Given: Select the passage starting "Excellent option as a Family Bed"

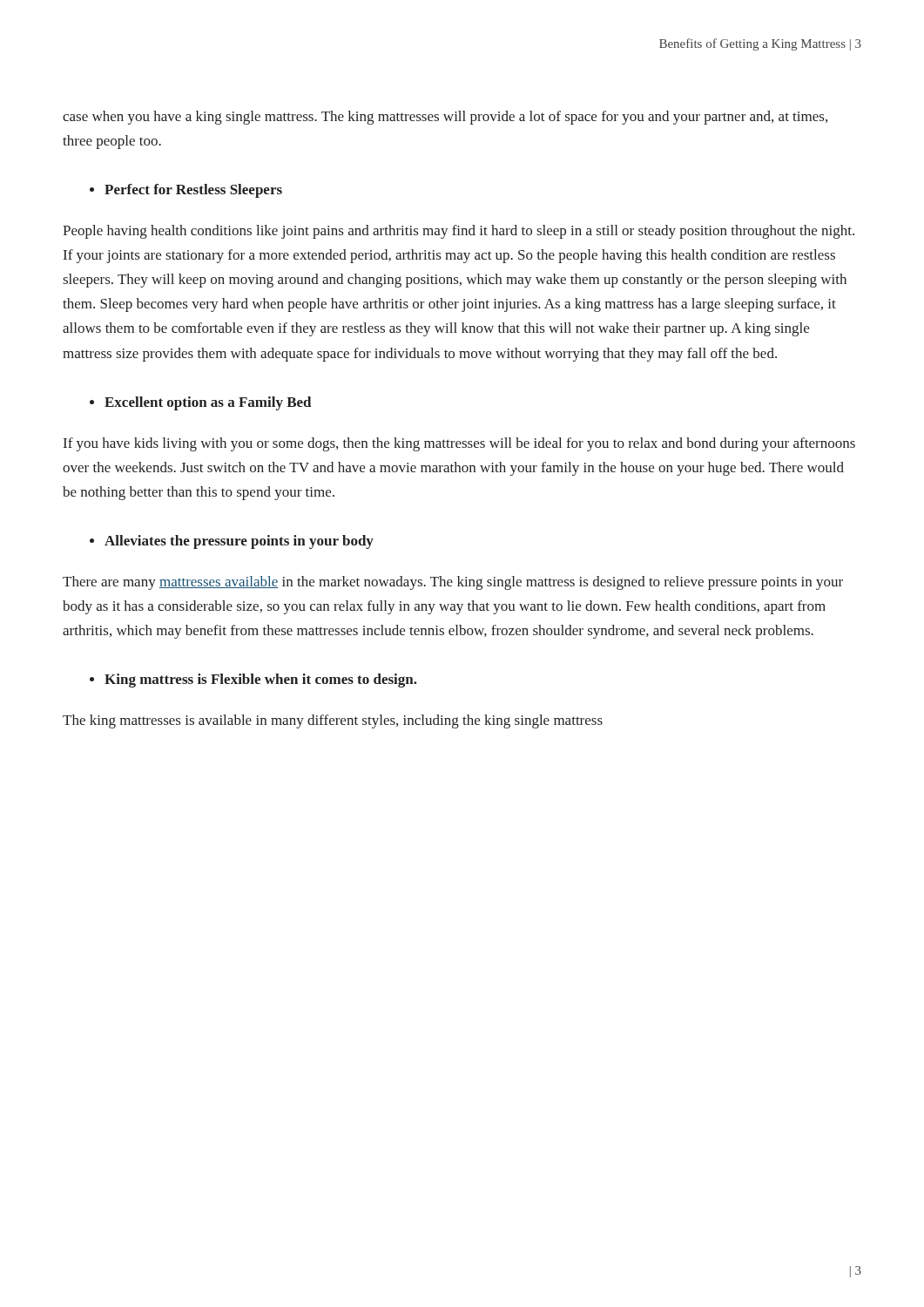Looking at the screenshot, I should [208, 402].
